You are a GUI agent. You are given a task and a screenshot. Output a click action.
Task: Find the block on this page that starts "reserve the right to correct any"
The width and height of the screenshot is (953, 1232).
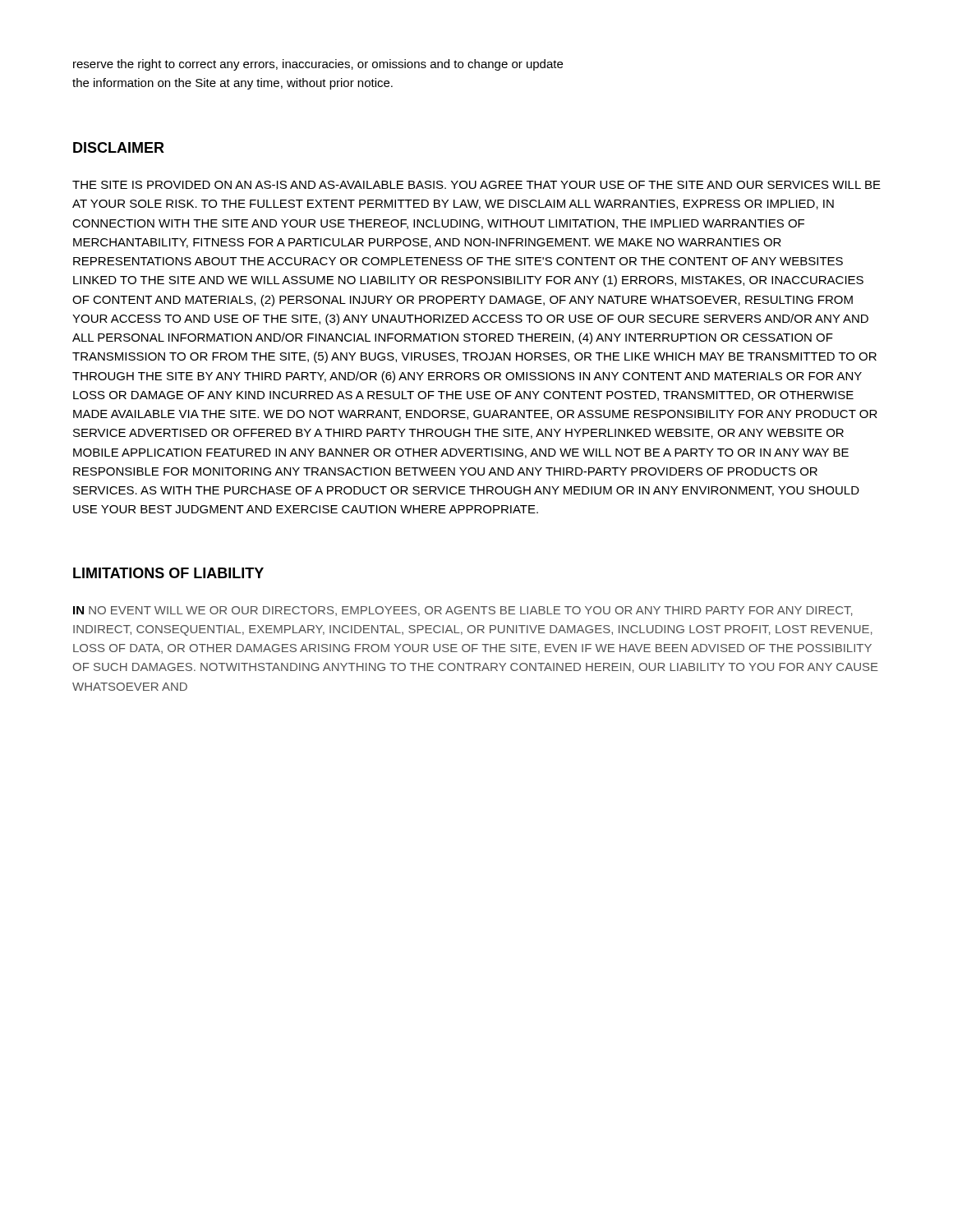tap(476, 74)
